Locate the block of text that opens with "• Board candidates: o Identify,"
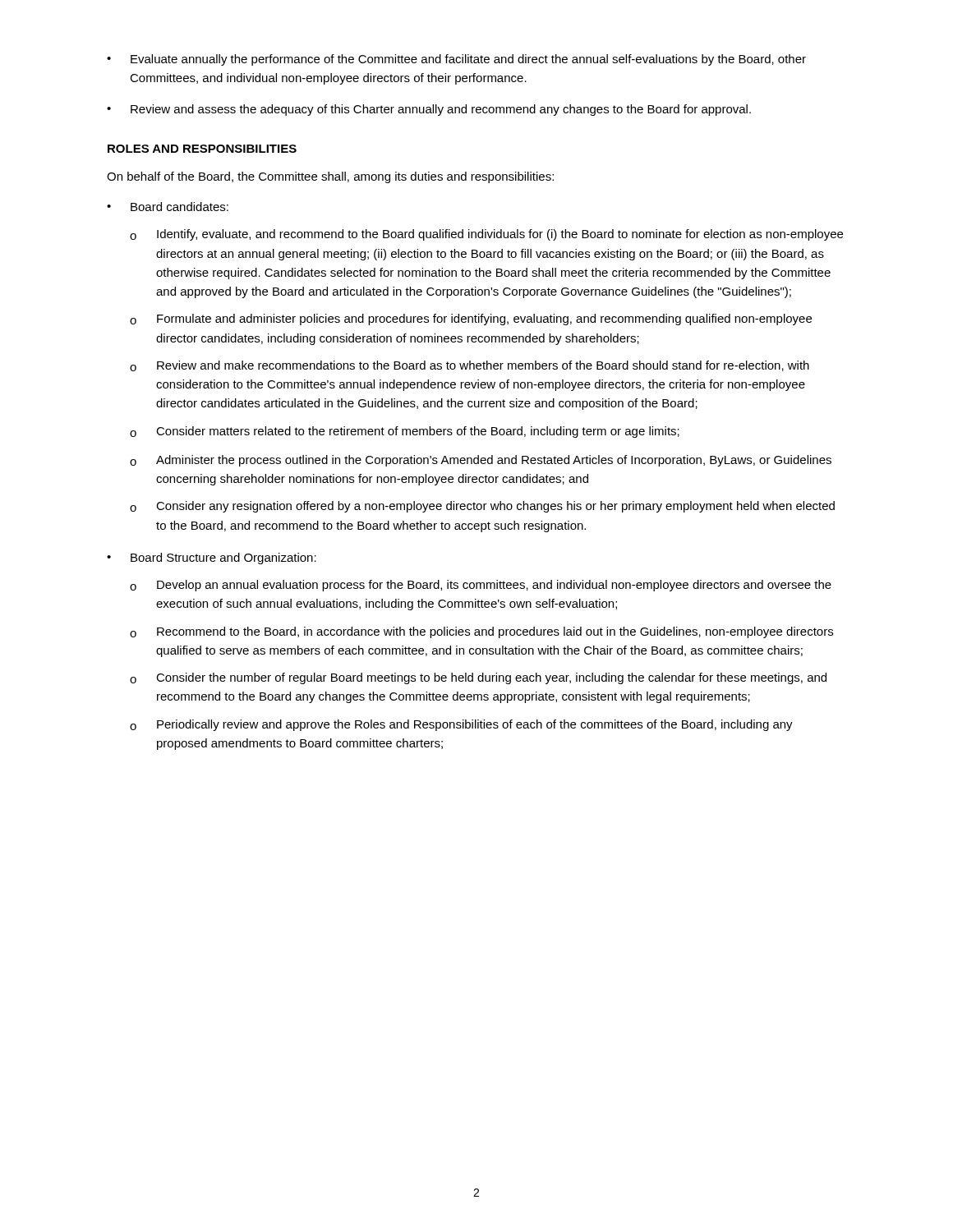The image size is (953, 1232). point(476,370)
